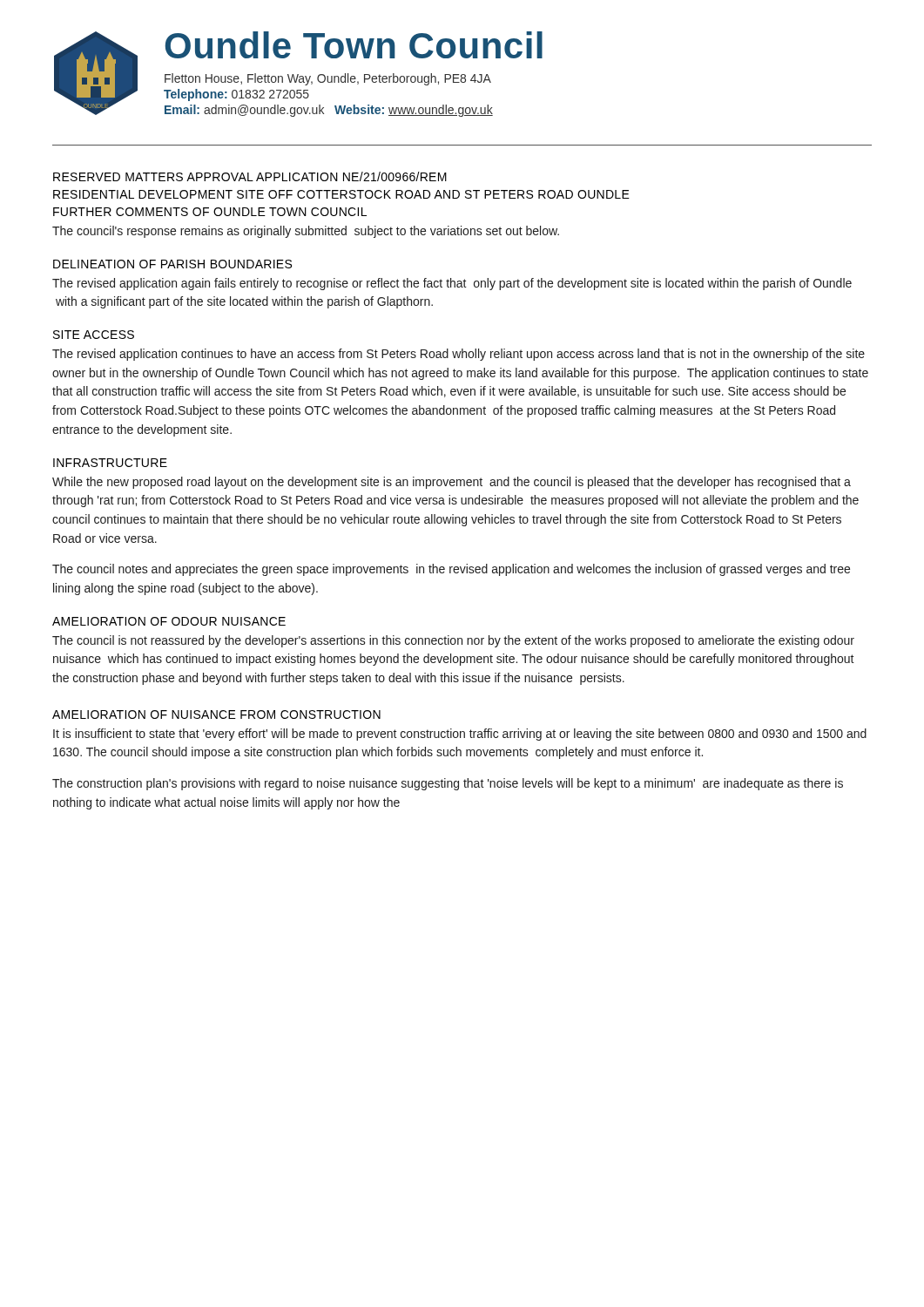Screen dimensions: 1307x924
Task: Point to the block beginning "The revised application again fails entirely to"
Action: [x=462, y=293]
